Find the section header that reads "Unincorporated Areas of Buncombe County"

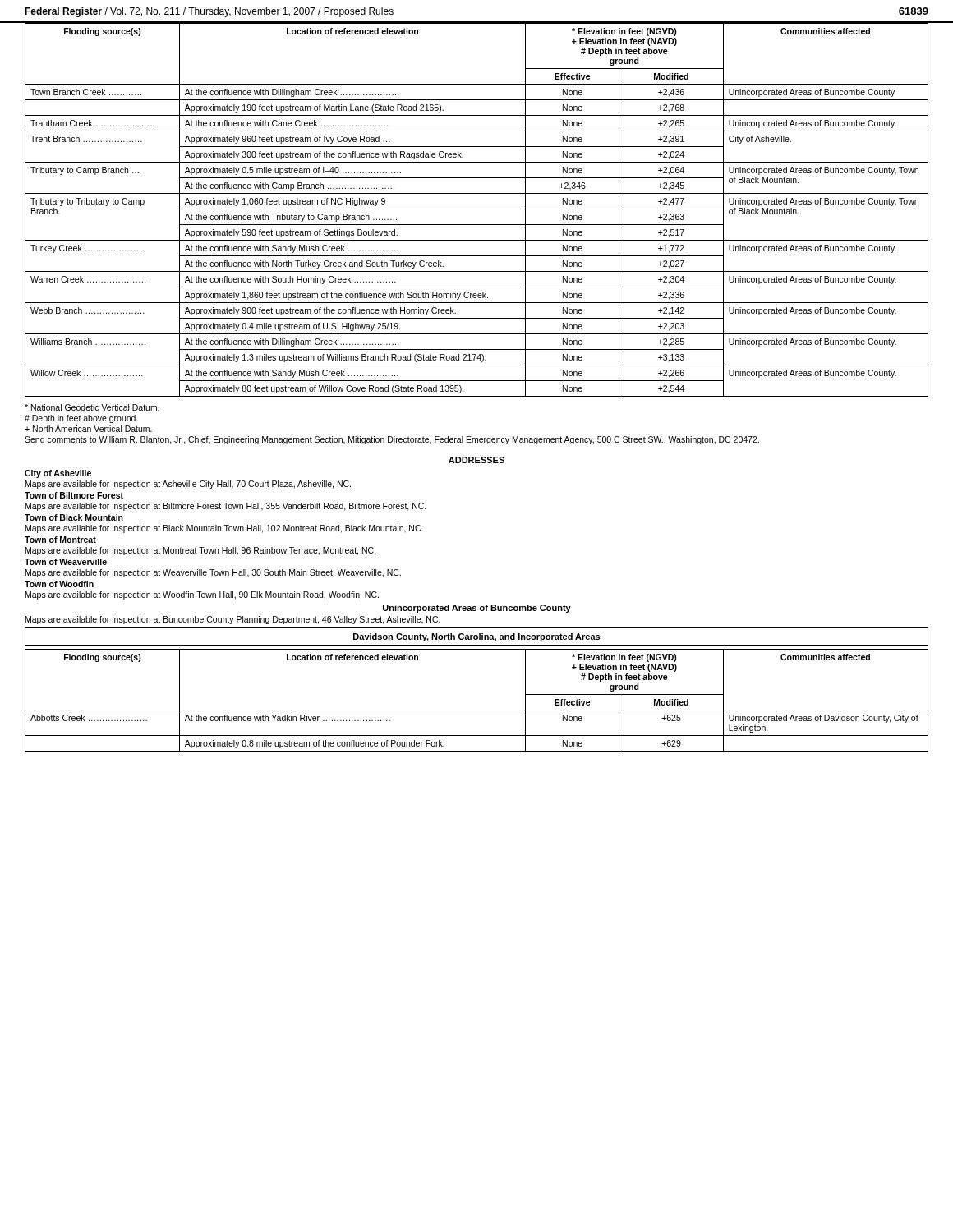point(476,608)
